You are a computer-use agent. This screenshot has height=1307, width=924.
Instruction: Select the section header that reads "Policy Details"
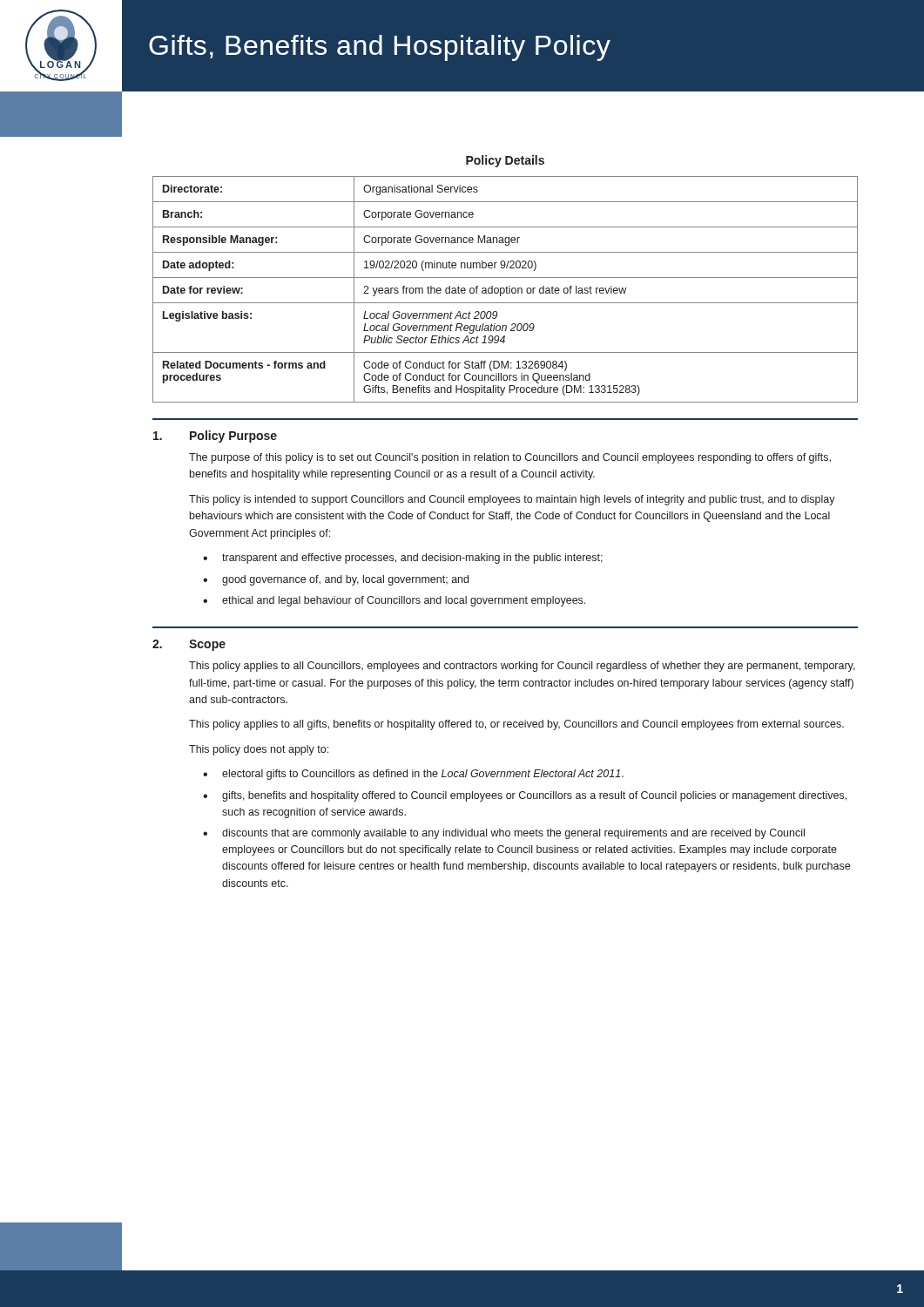505,160
